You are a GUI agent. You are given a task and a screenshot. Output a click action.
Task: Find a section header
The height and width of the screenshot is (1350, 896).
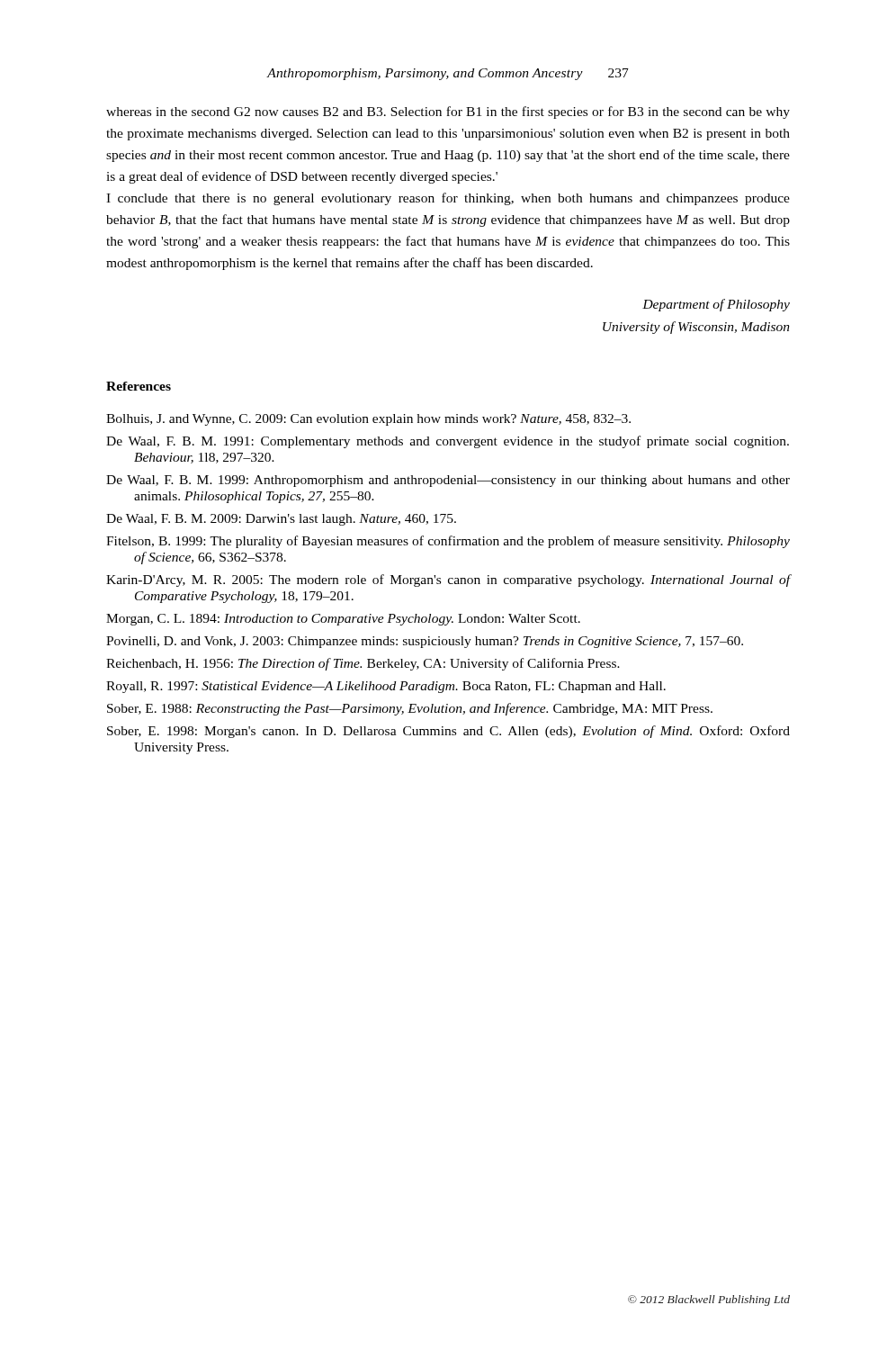point(139,385)
